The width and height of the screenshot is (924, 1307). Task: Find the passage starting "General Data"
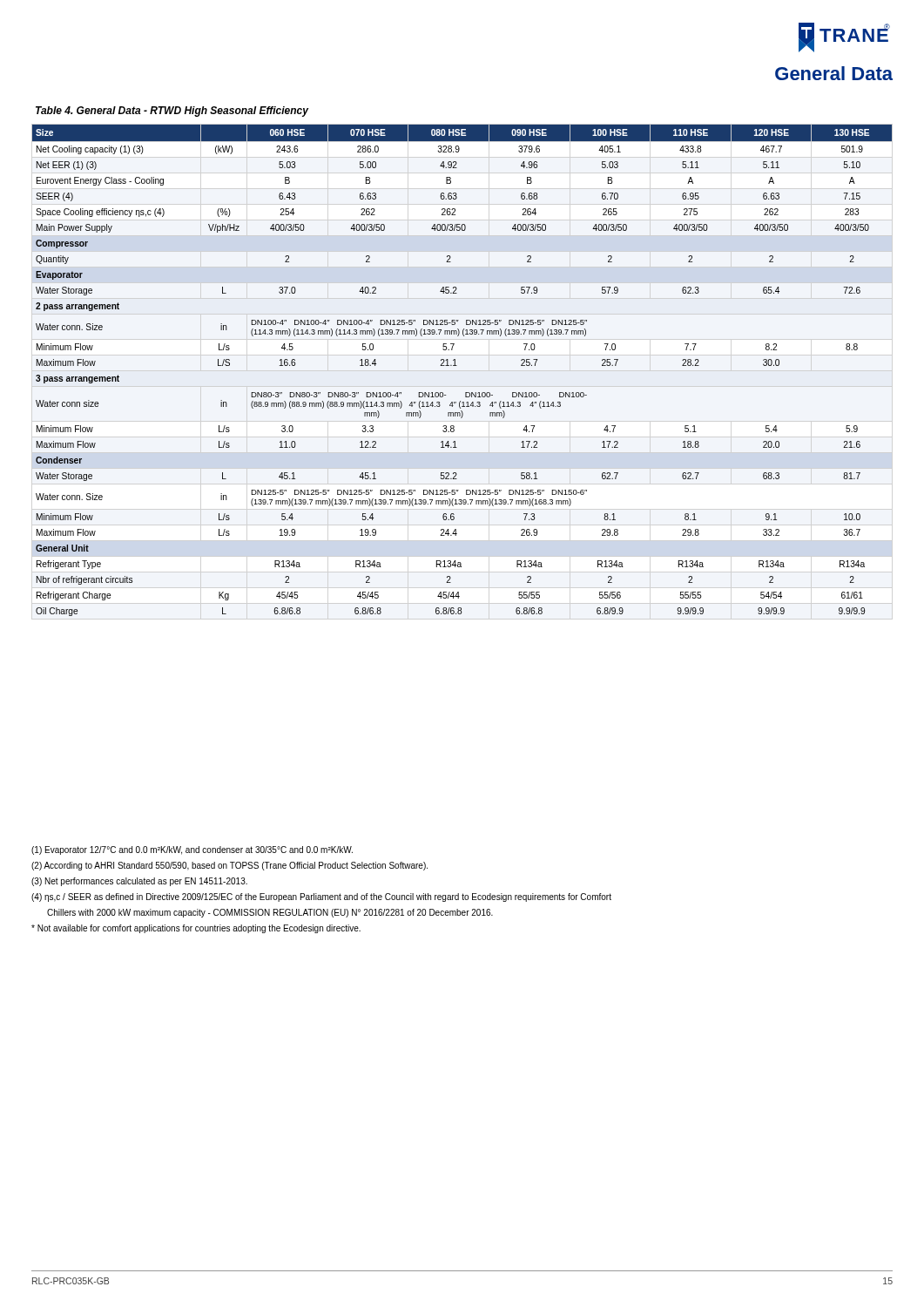point(834,74)
